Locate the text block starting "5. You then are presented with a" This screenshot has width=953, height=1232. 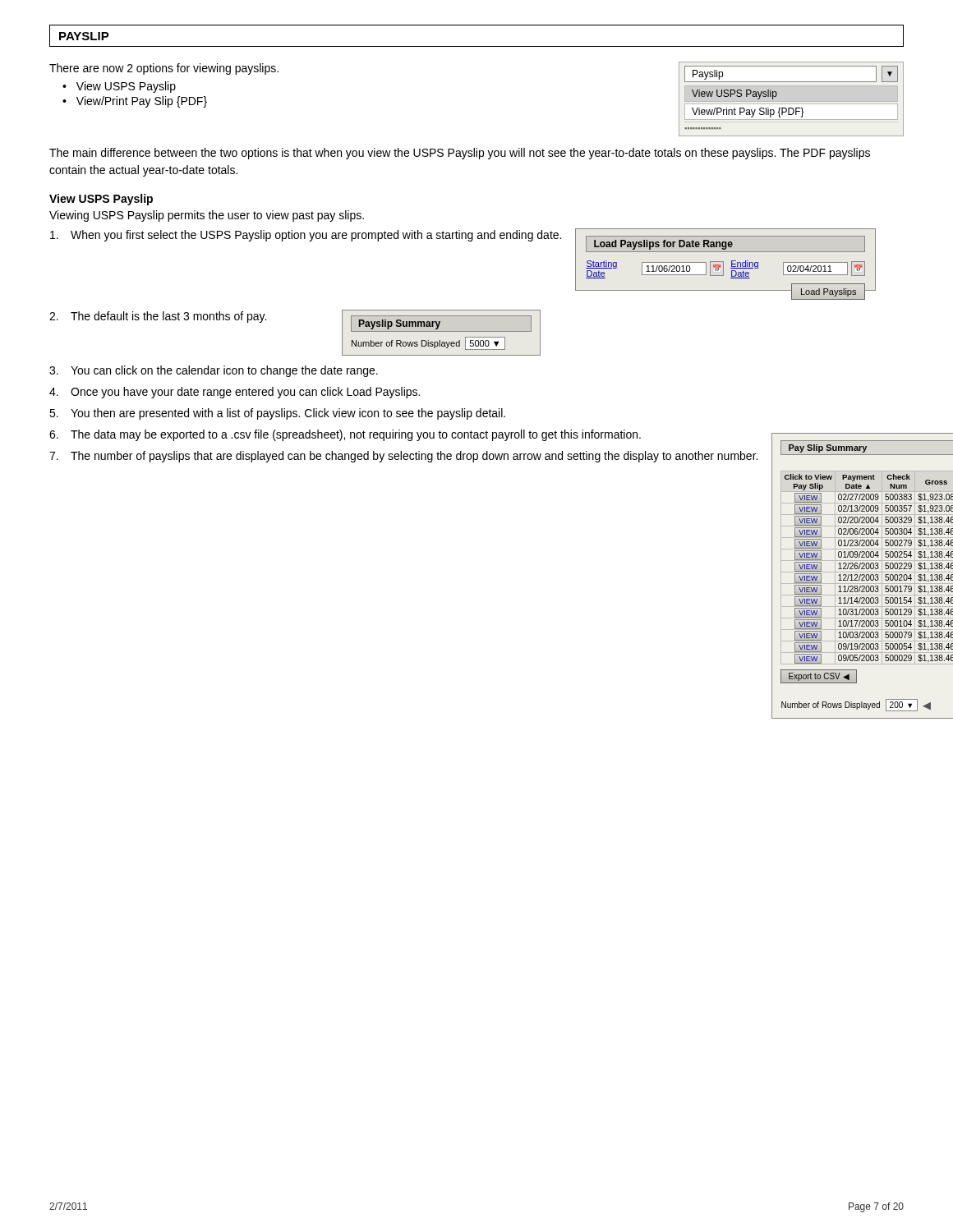[x=278, y=413]
